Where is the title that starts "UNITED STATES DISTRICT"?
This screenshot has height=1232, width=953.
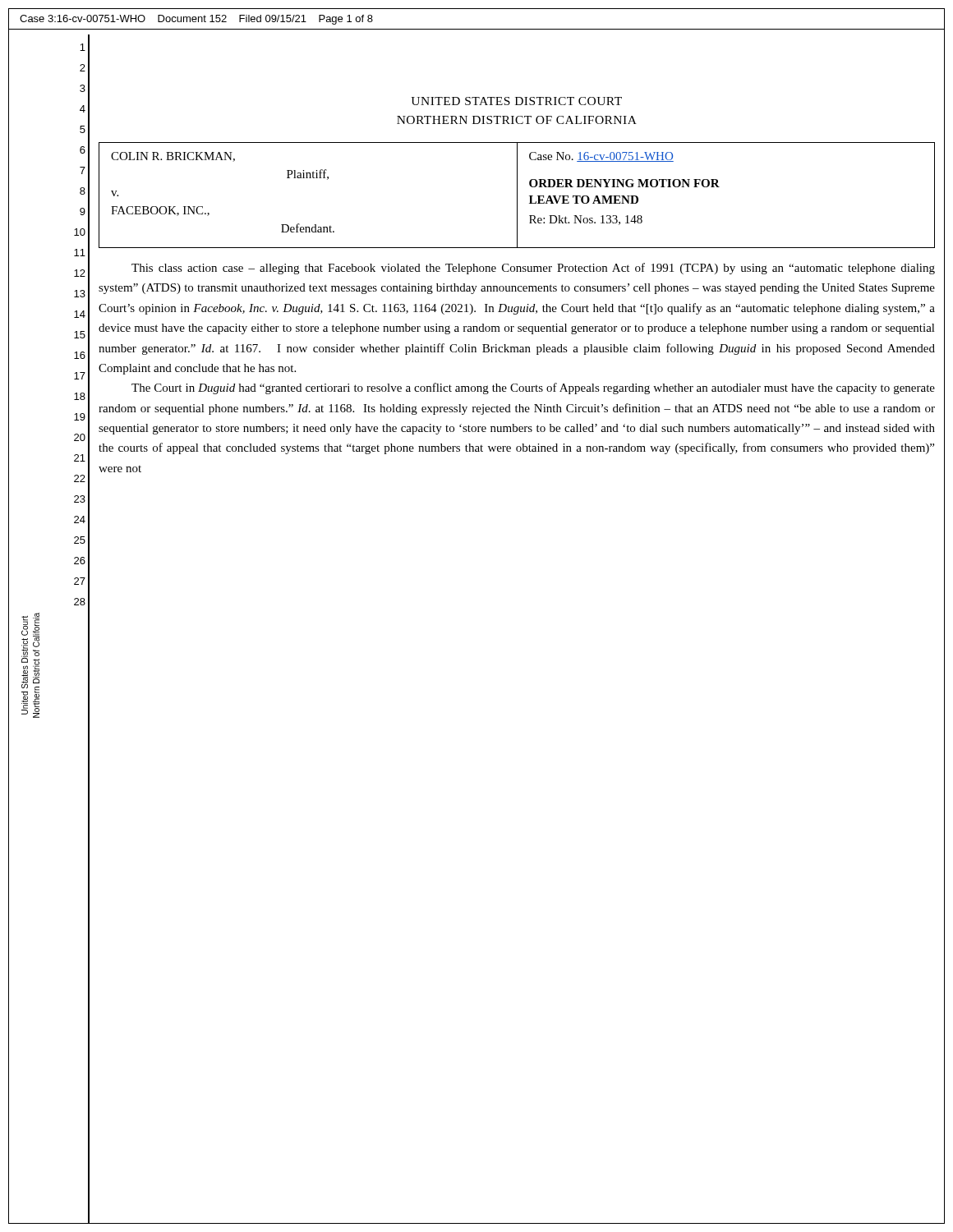[517, 110]
